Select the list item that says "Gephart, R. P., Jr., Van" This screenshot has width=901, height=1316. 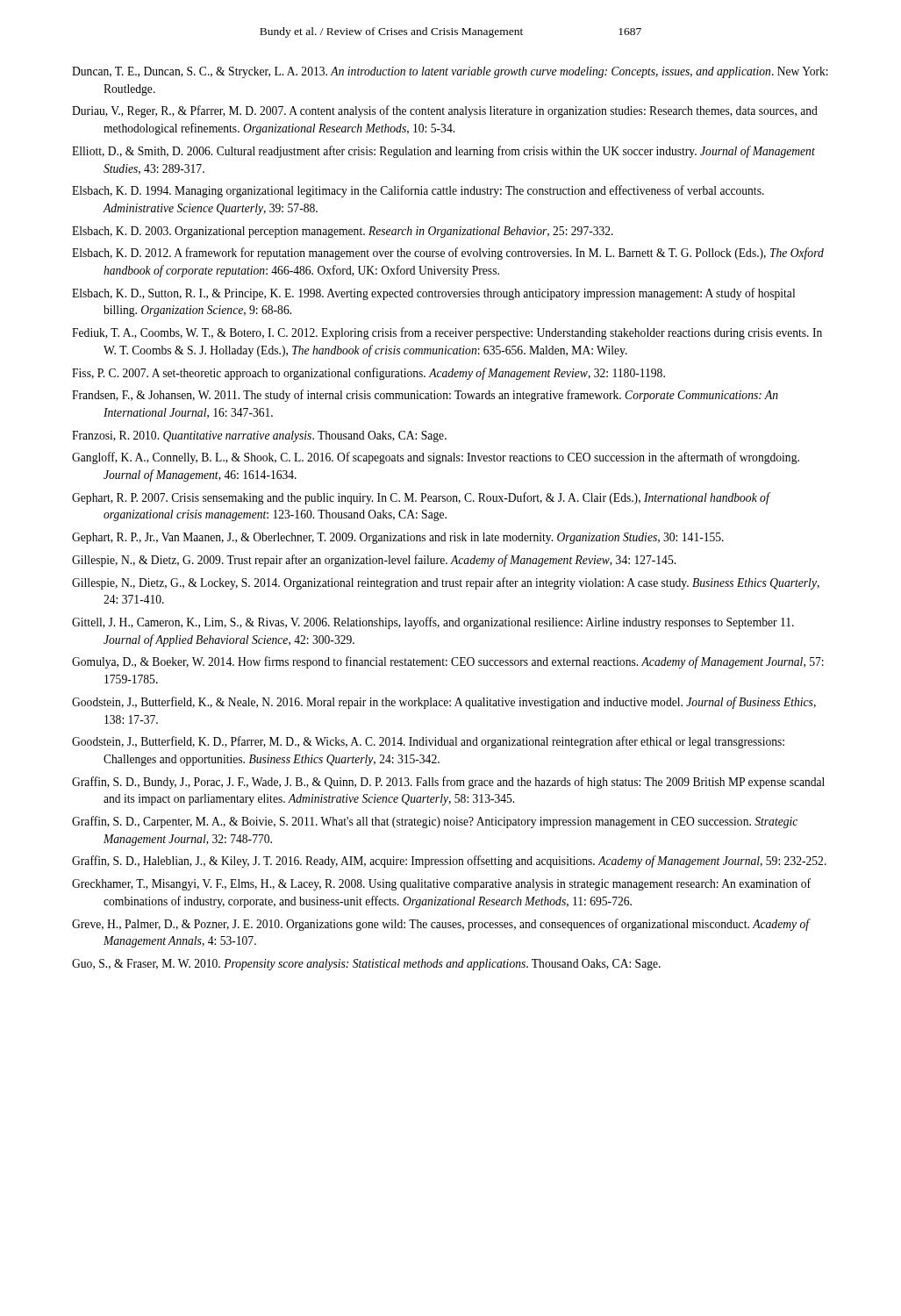[398, 537]
